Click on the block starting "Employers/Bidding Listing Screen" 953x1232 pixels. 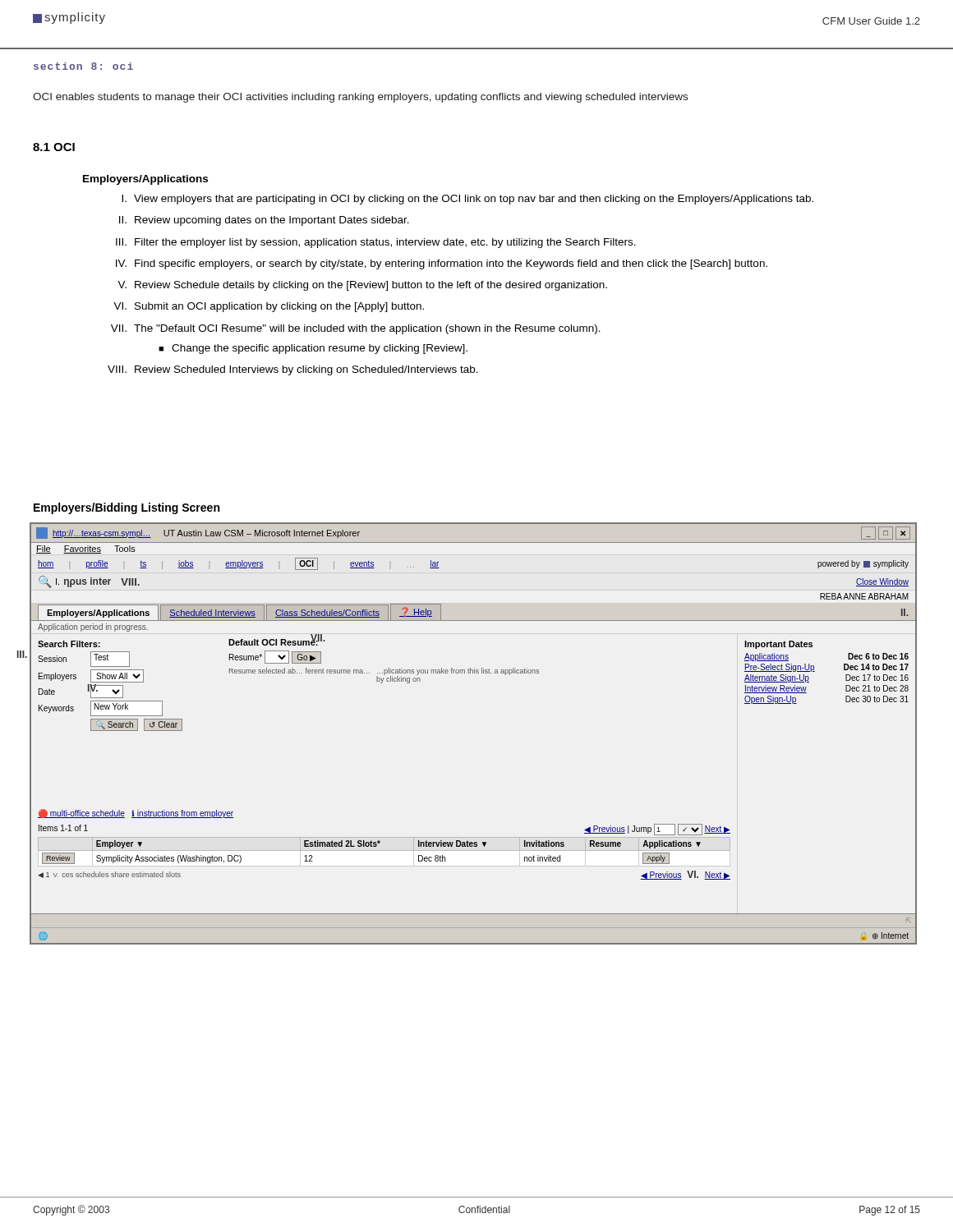click(127, 508)
